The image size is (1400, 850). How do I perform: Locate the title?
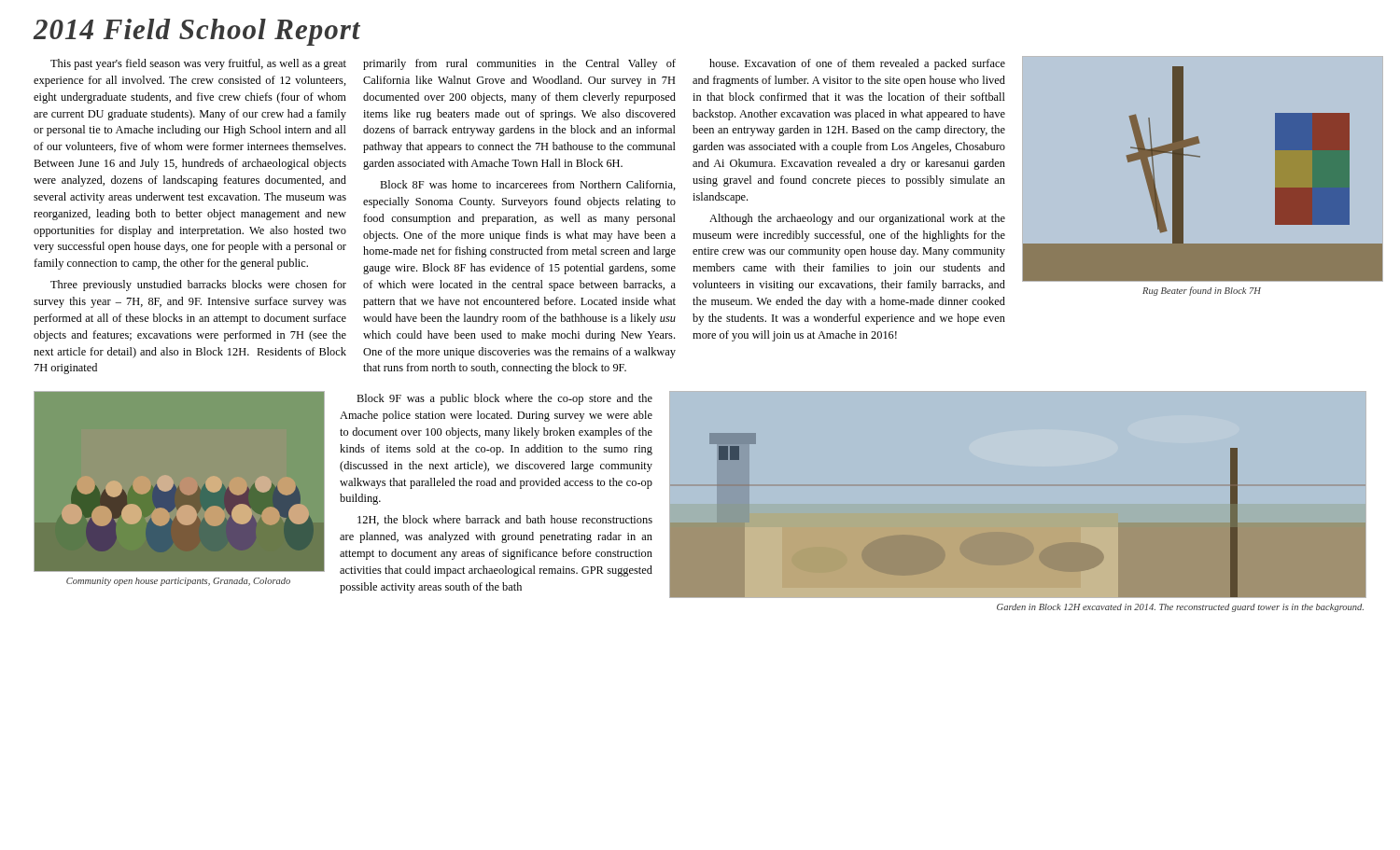click(x=197, y=29)
